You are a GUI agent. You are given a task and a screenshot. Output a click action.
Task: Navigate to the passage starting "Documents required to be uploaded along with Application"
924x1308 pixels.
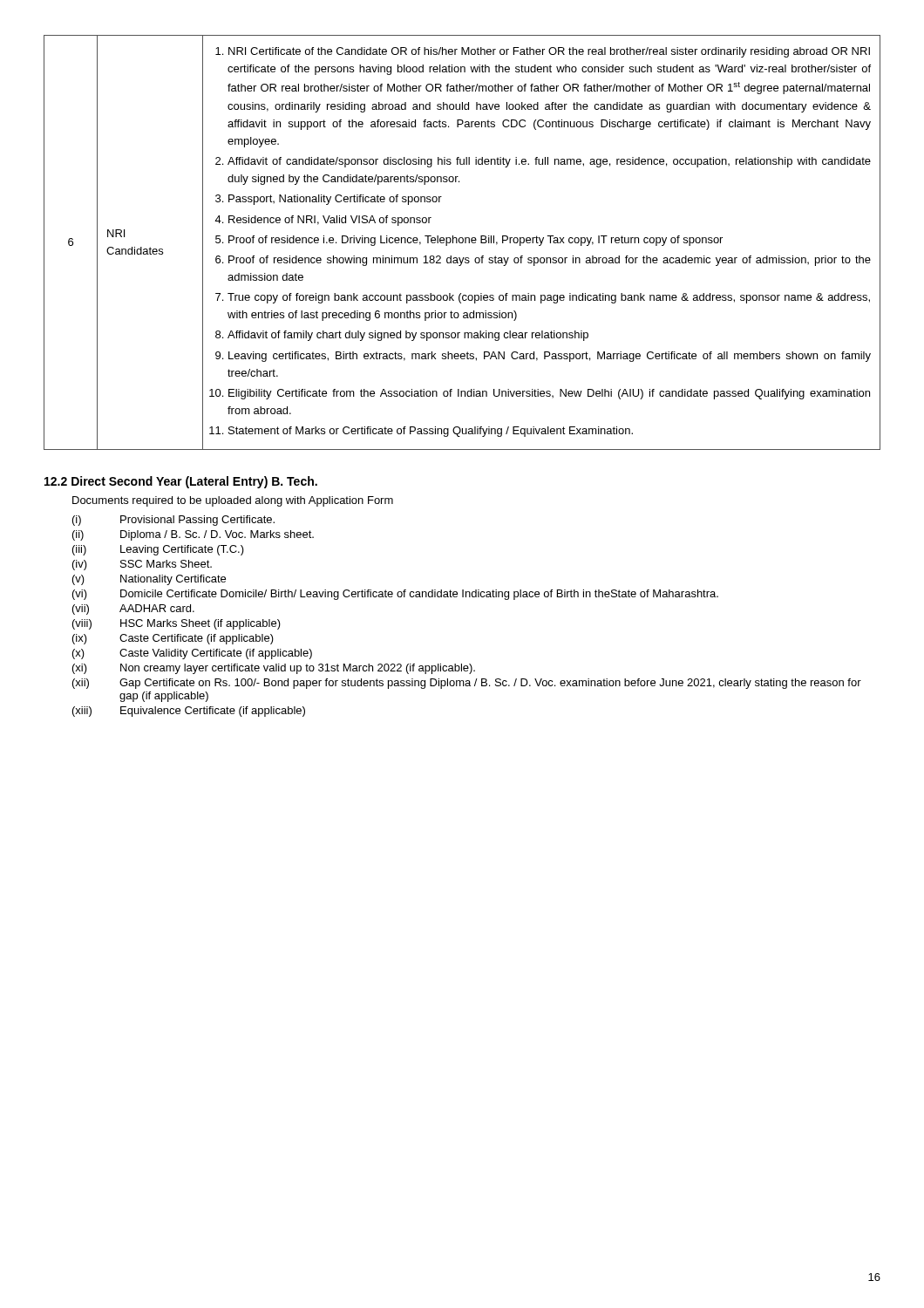coord(232,500)
